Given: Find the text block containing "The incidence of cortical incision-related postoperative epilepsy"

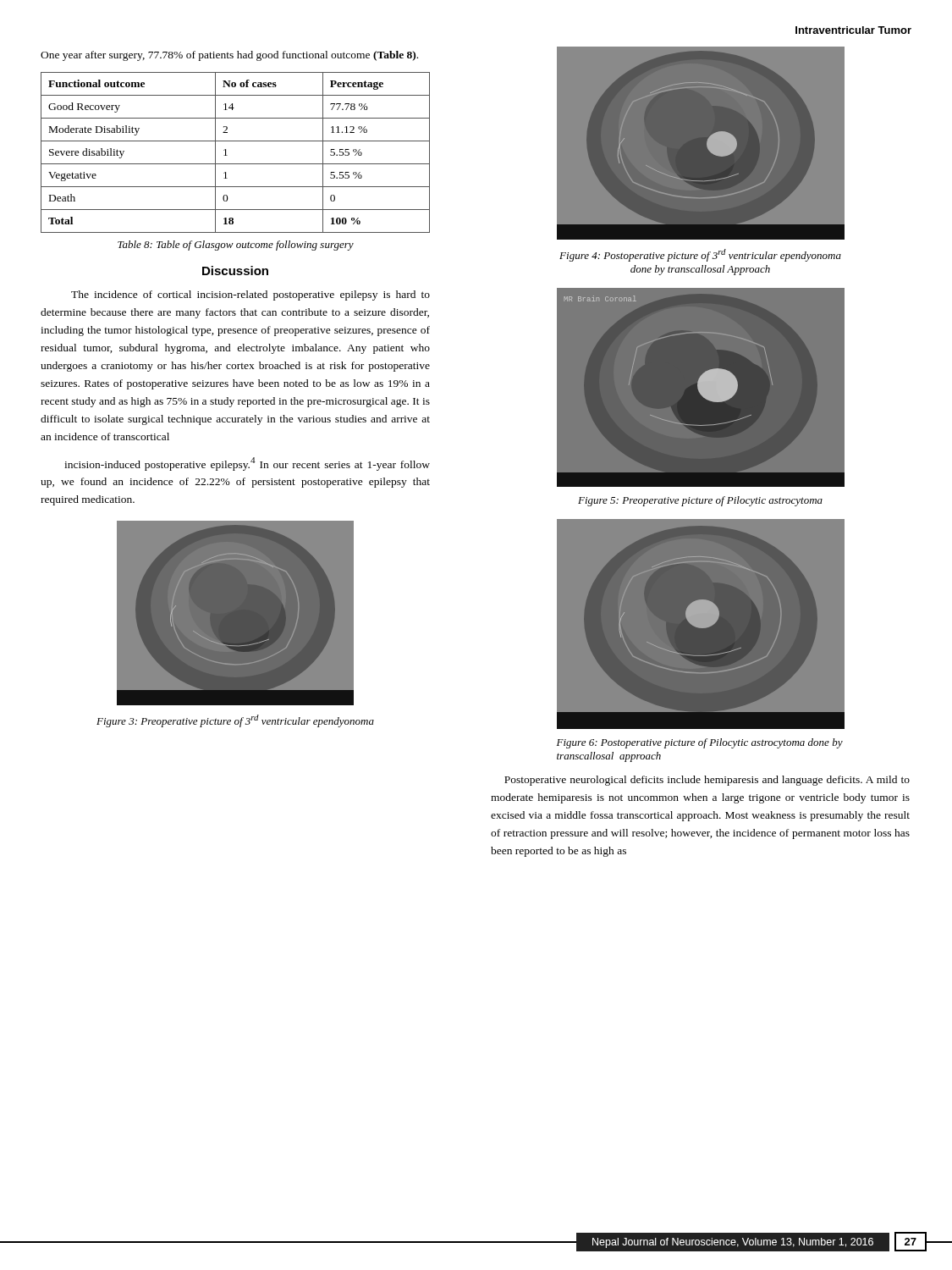Looking at the screenshot, I should pos(235,365).
